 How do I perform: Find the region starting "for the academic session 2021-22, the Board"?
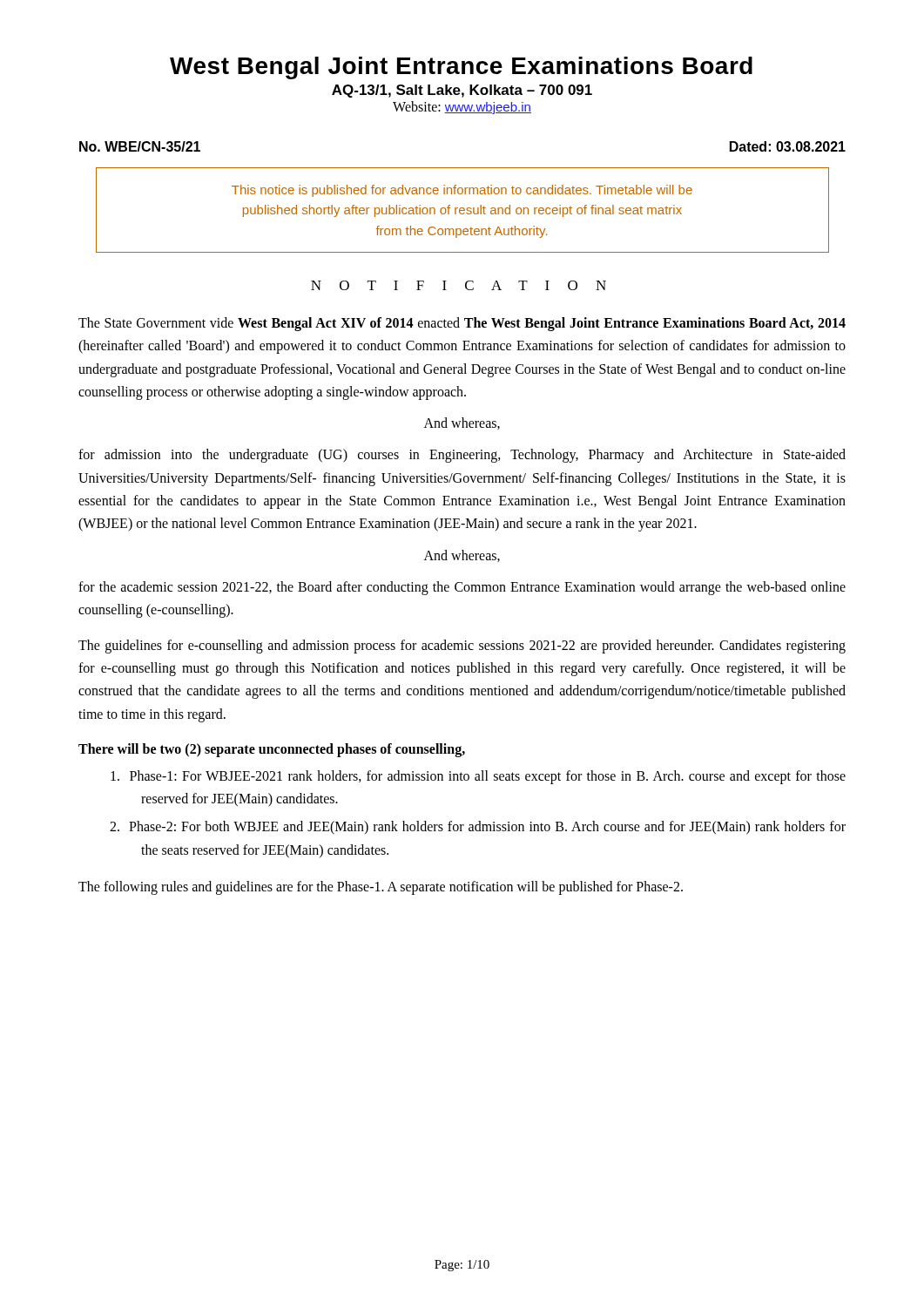click(x=462, y=598)
